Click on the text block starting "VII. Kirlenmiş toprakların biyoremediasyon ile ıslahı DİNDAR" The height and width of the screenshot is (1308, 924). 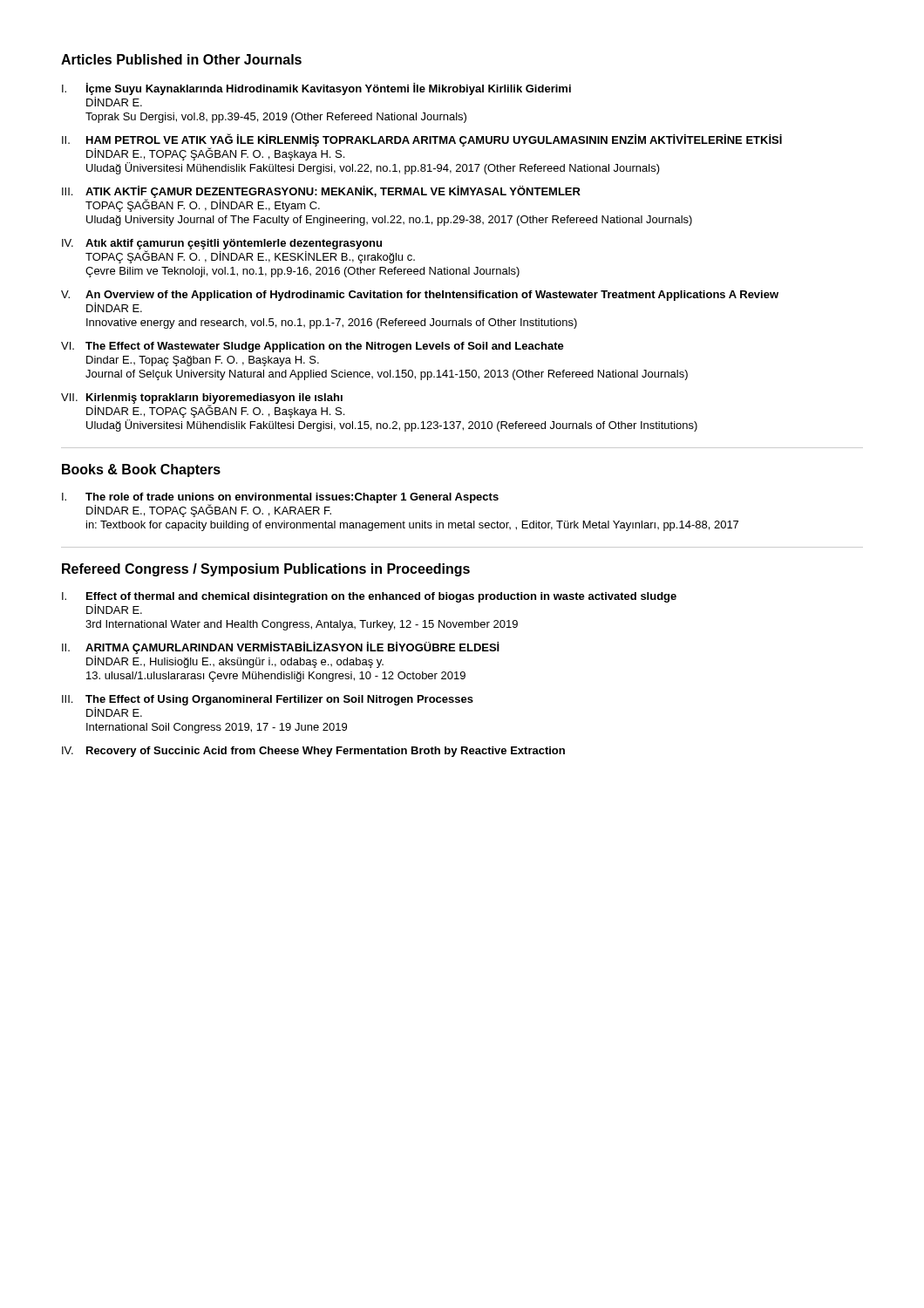pos(462,411)
